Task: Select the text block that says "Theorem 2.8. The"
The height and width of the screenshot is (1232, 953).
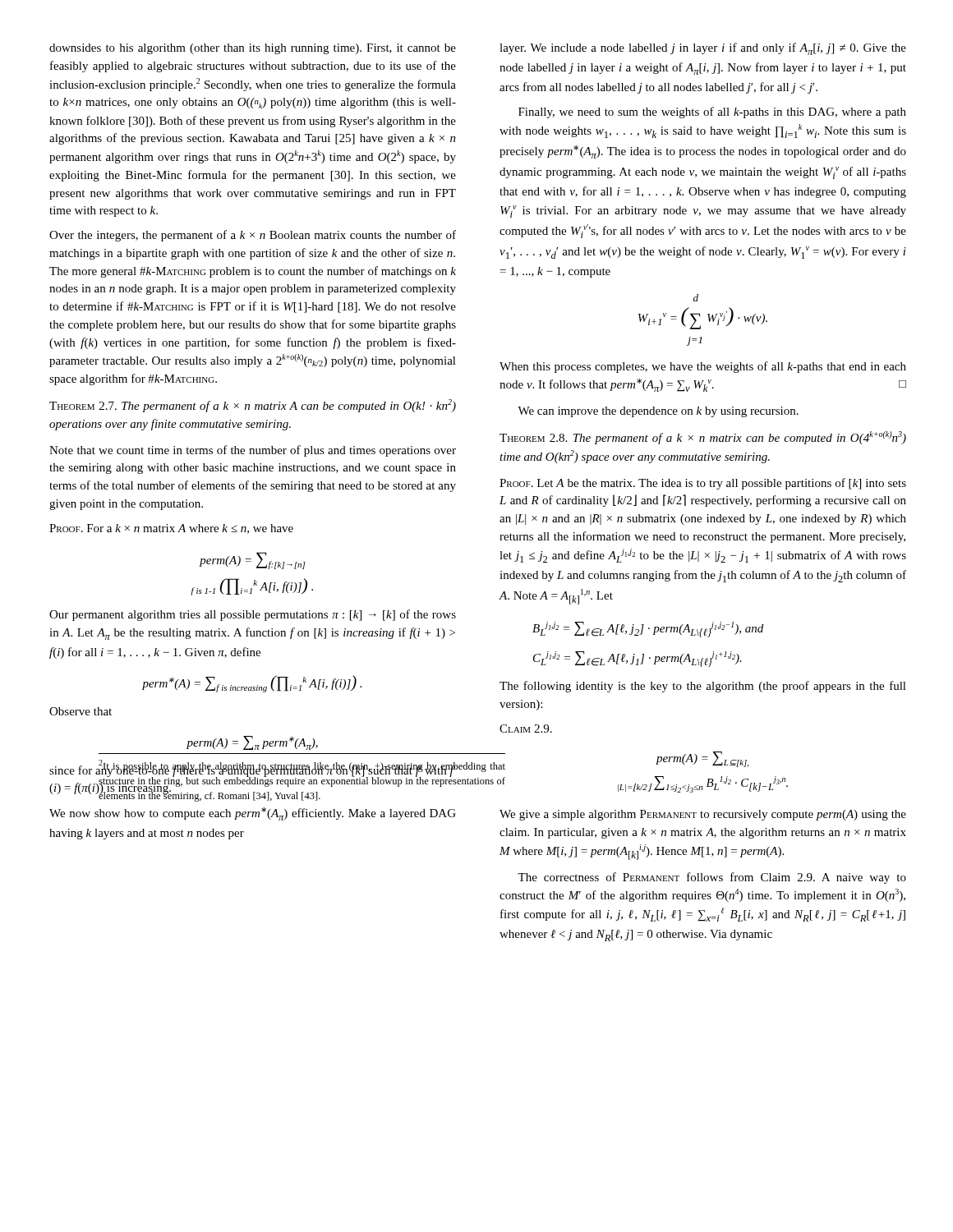Action: (x=703, y=448)
